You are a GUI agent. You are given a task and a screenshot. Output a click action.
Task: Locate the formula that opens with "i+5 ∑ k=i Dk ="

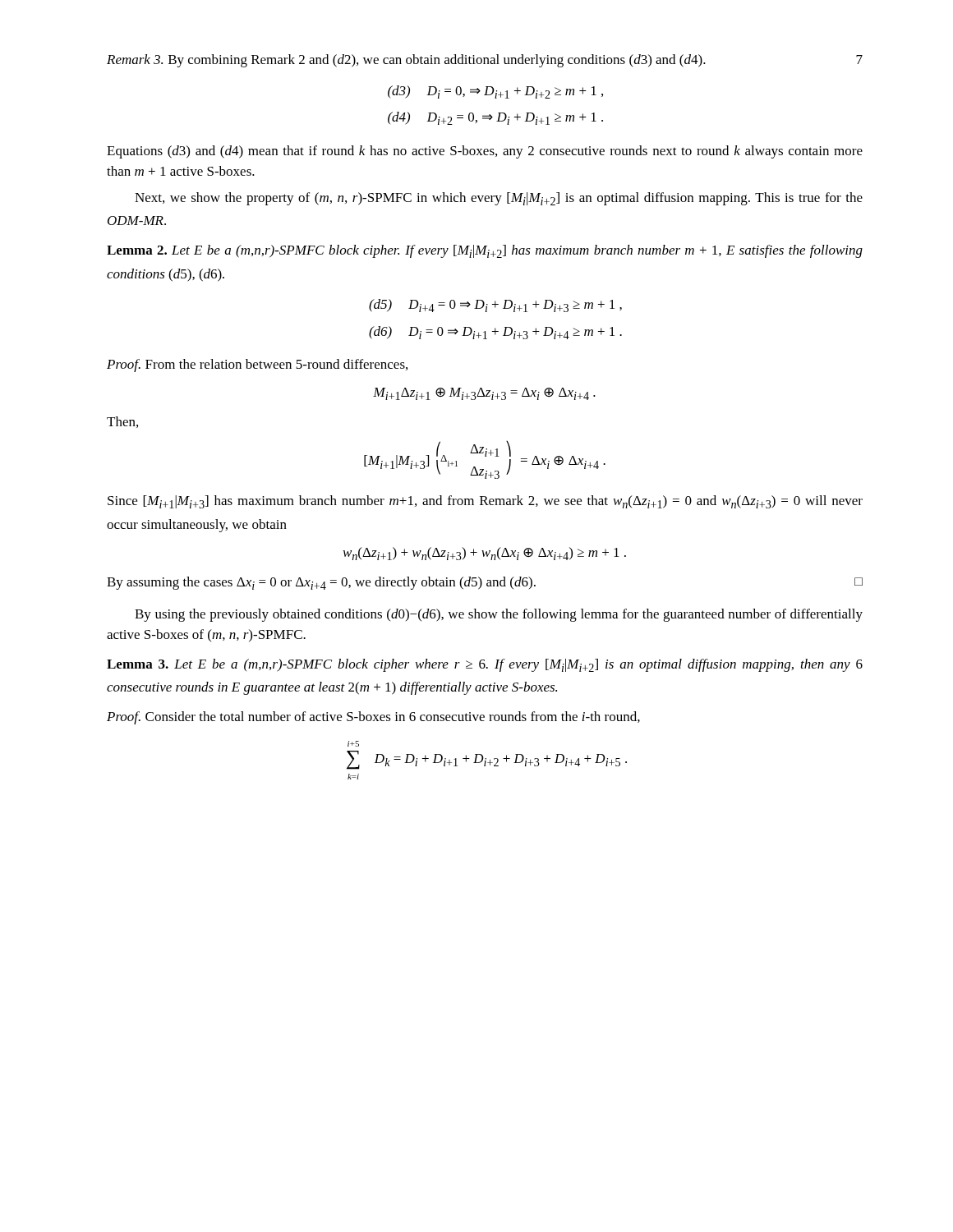485,760
